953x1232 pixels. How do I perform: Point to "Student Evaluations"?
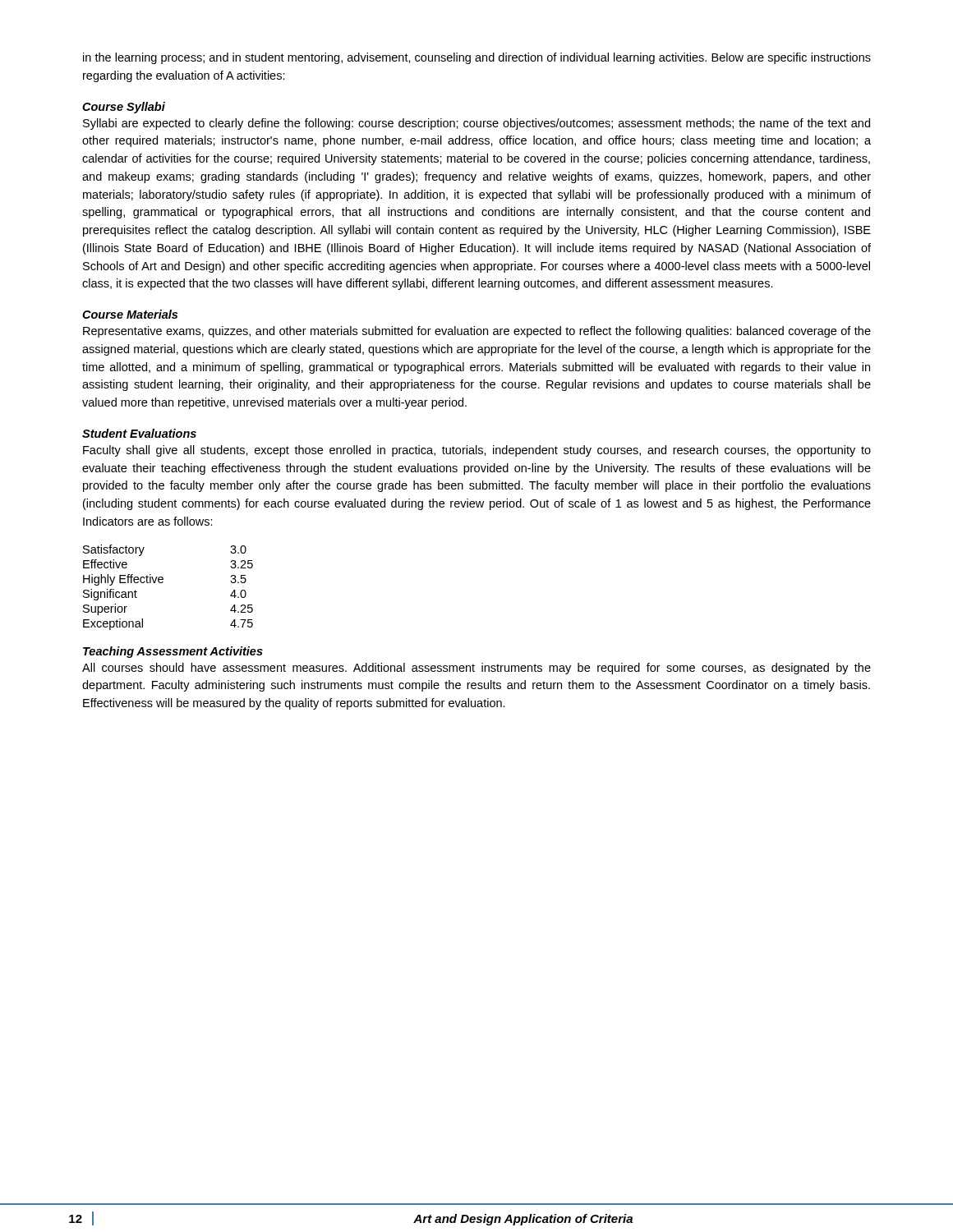click(139, 433)
